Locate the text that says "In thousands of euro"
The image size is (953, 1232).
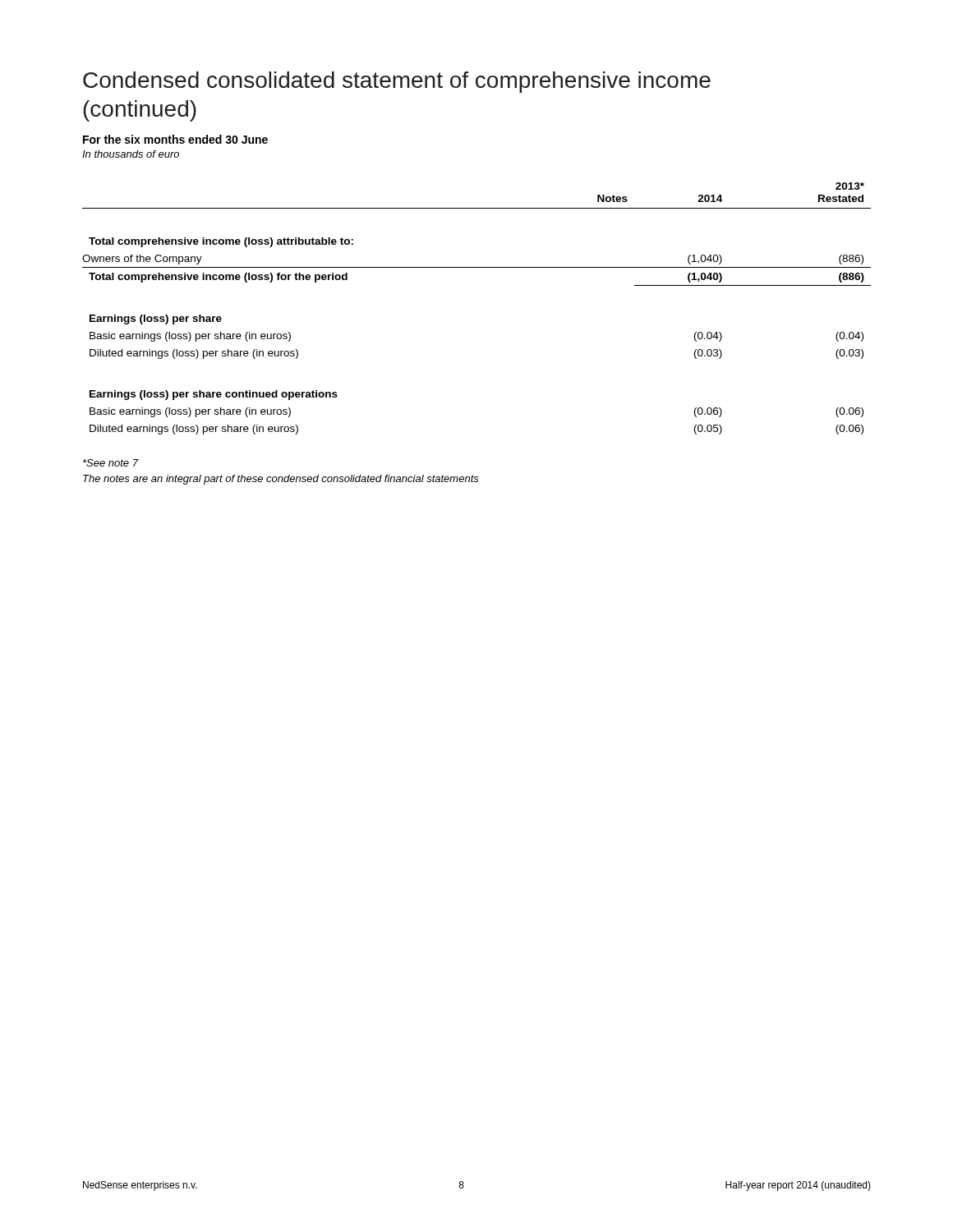131,154
